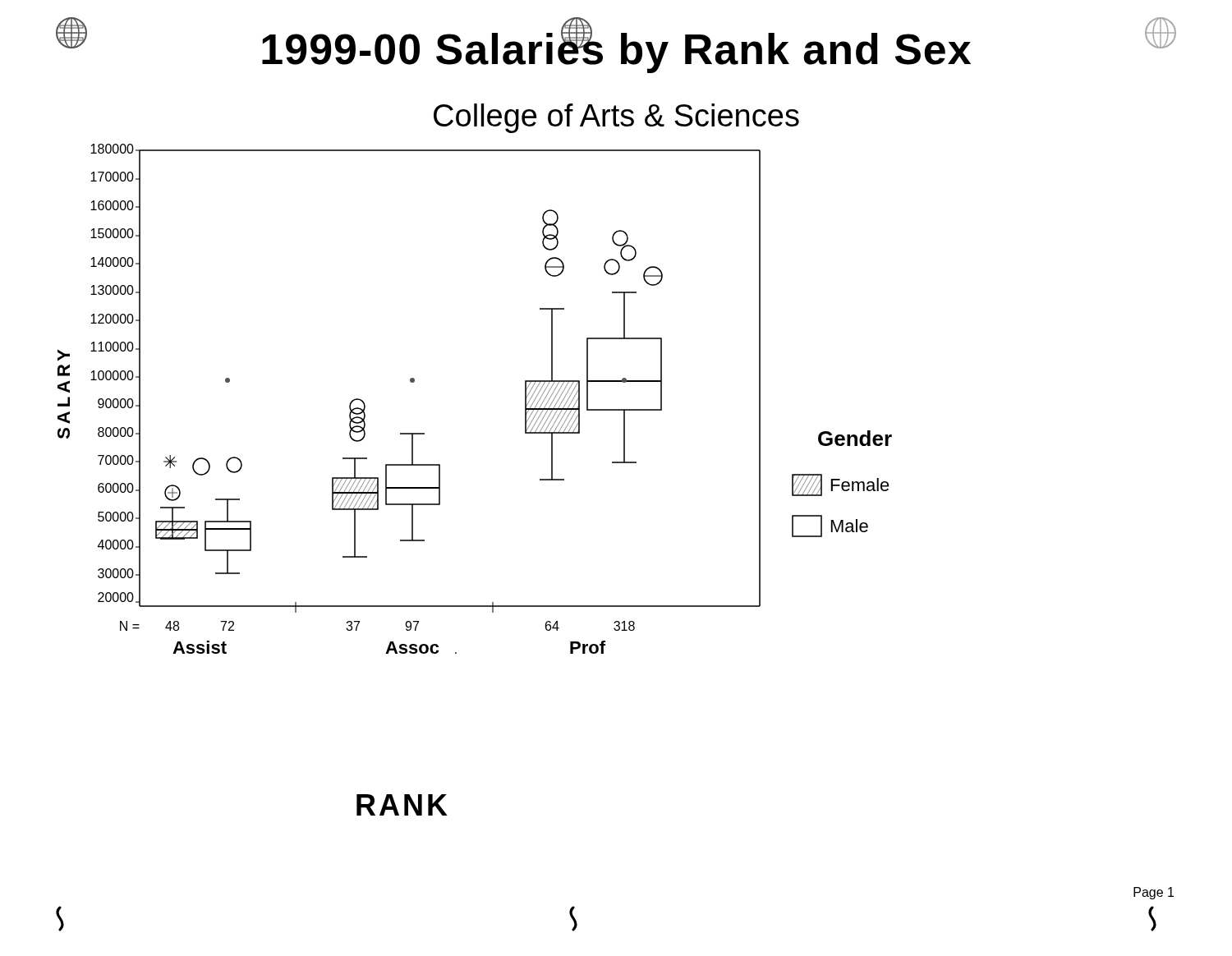This screenshot has height=956, width=1232.
Task: Select the title containing "1999-00 Salaries by"
Action: pos(616,49)
